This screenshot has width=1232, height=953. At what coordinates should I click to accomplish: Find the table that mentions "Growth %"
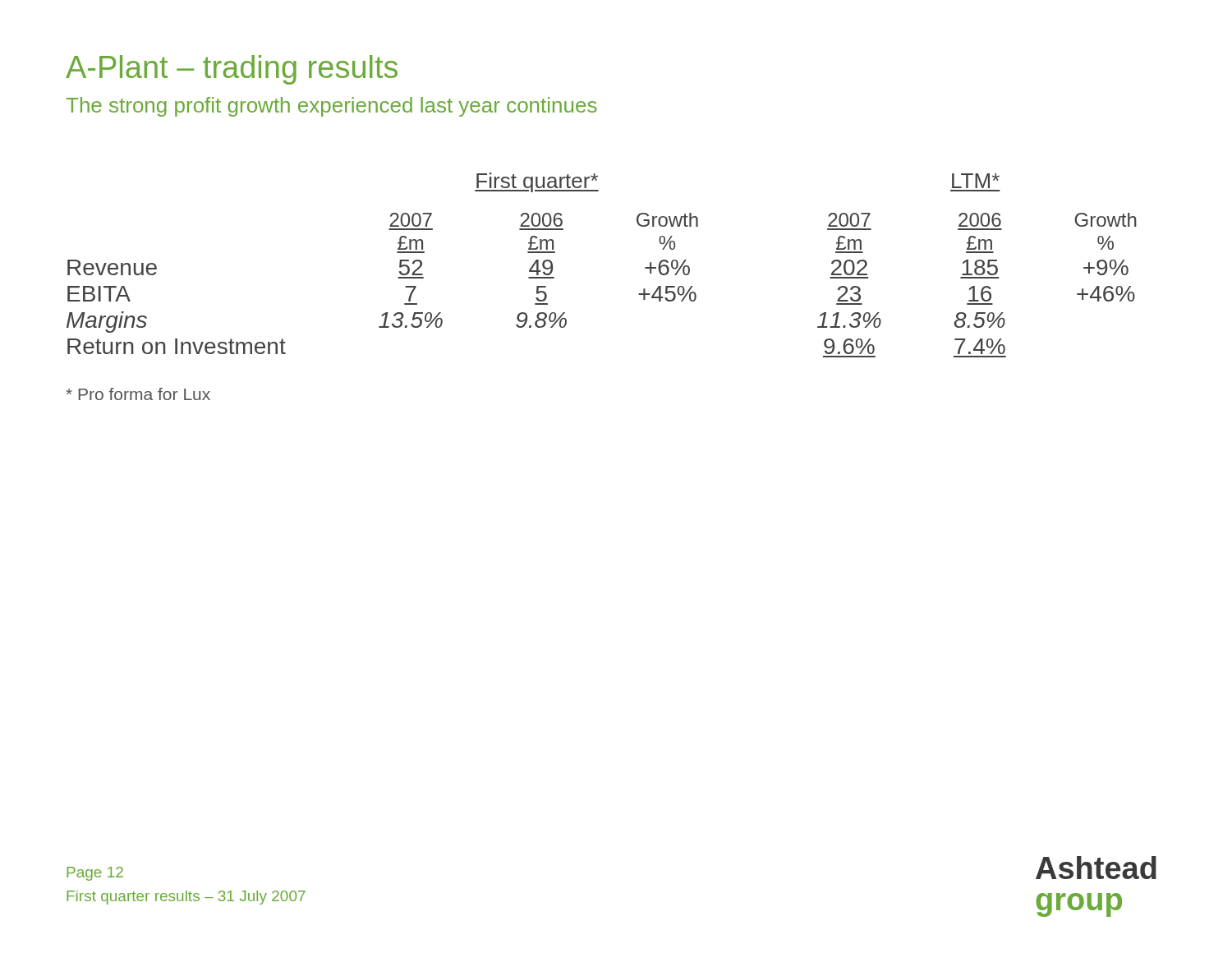click(x=616, y=264)
